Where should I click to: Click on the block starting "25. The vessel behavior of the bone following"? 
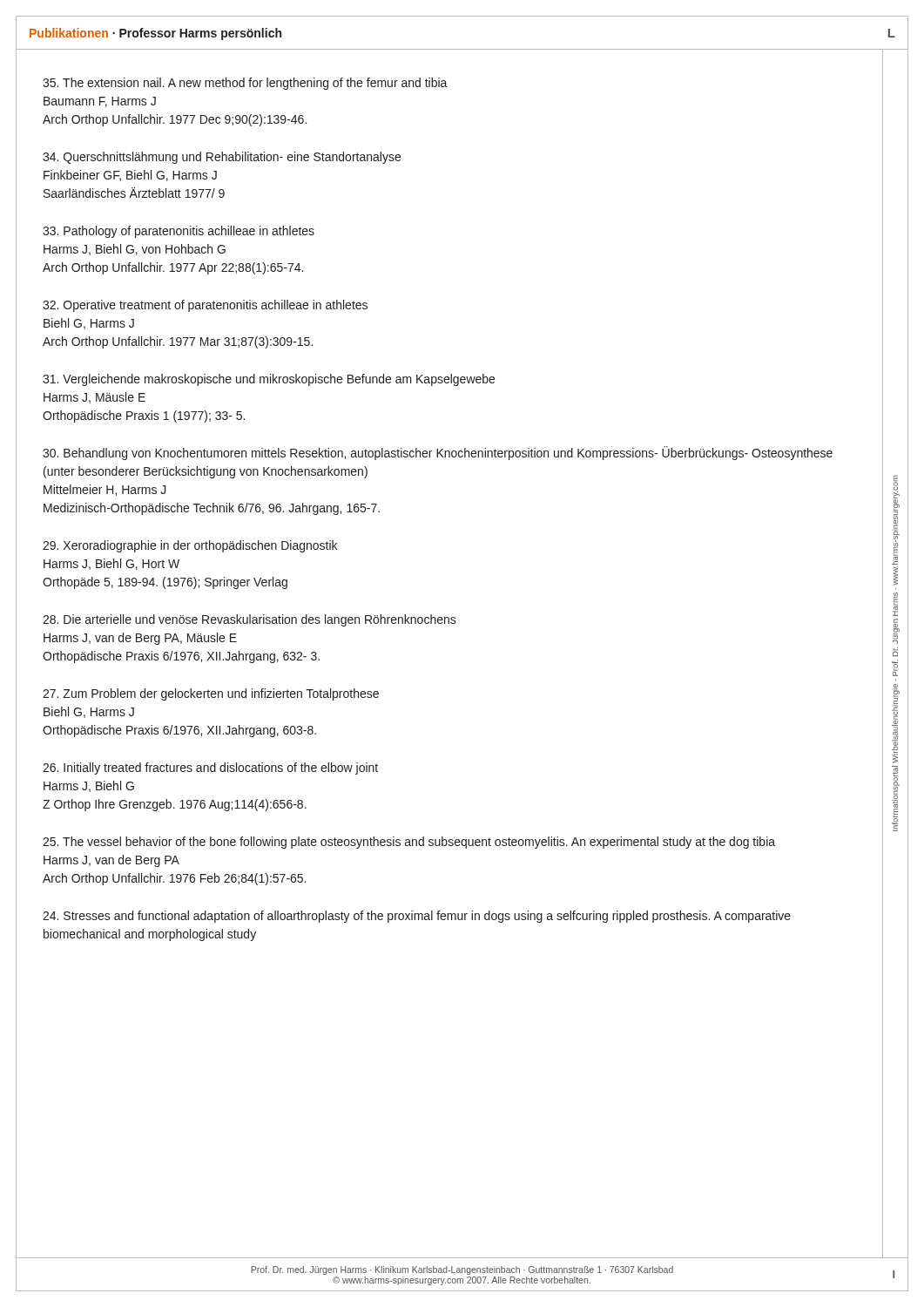(x=409, y=843)
